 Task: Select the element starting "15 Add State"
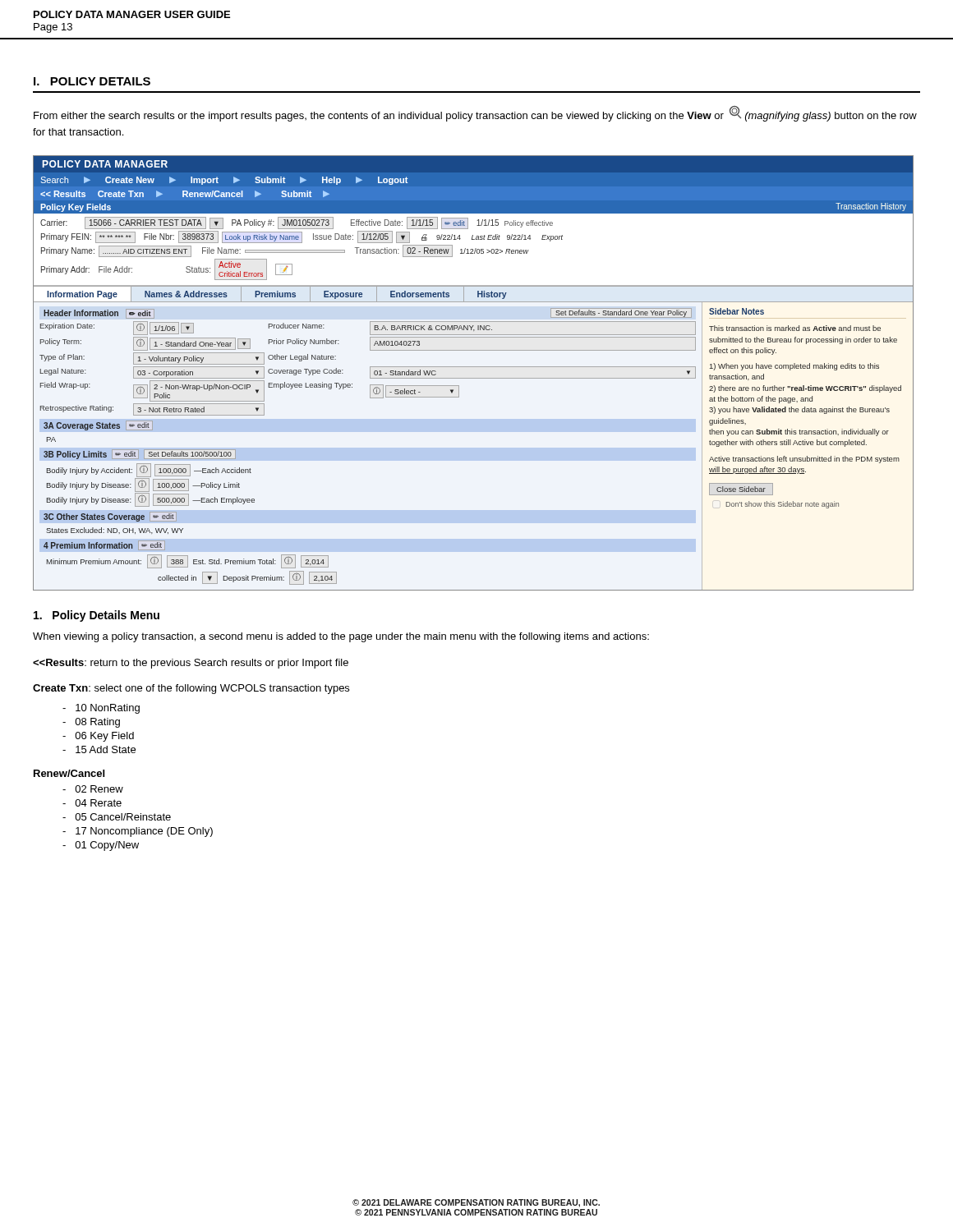pos(99,749)
